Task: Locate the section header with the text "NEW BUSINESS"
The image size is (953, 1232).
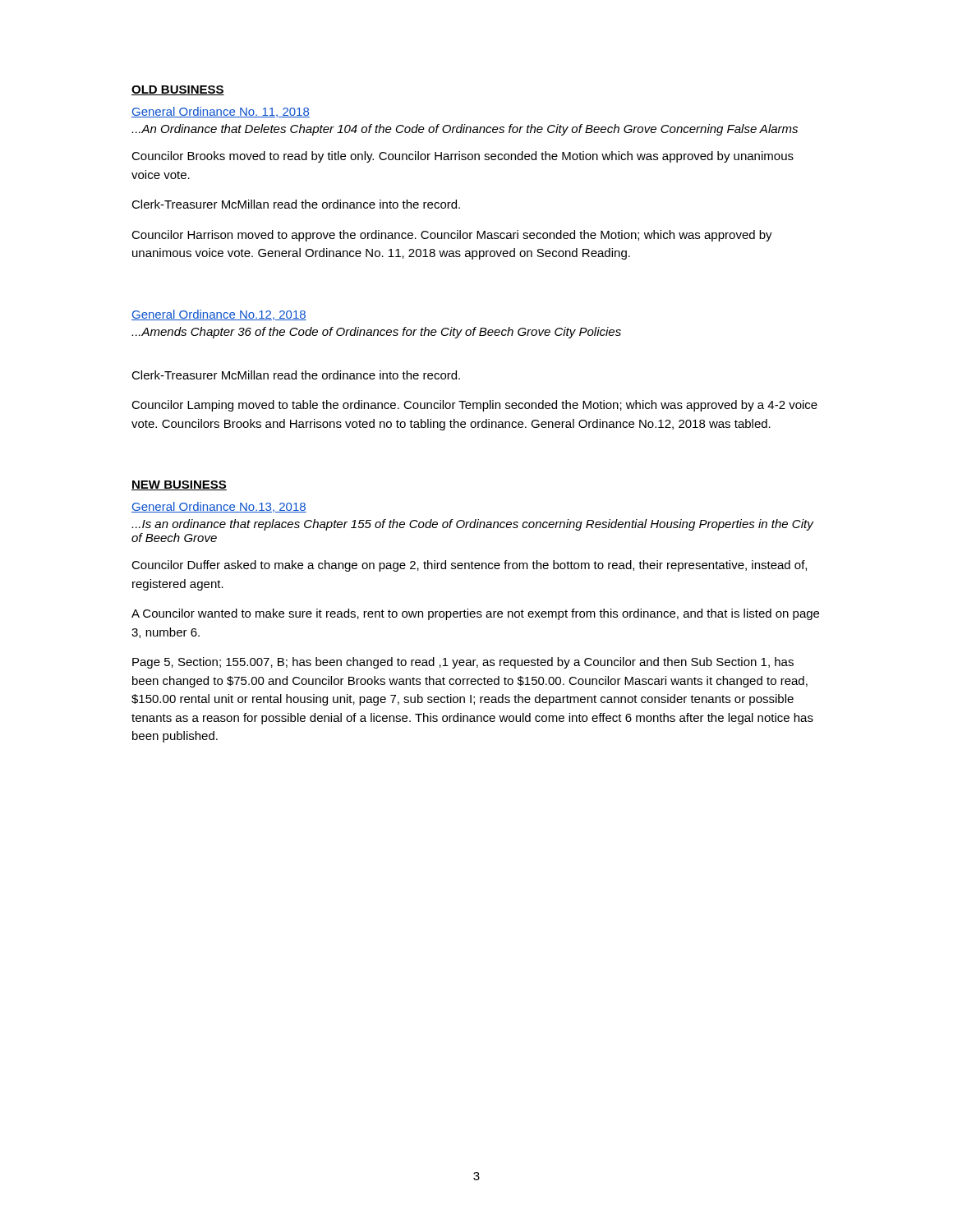Action: (179, 484)
